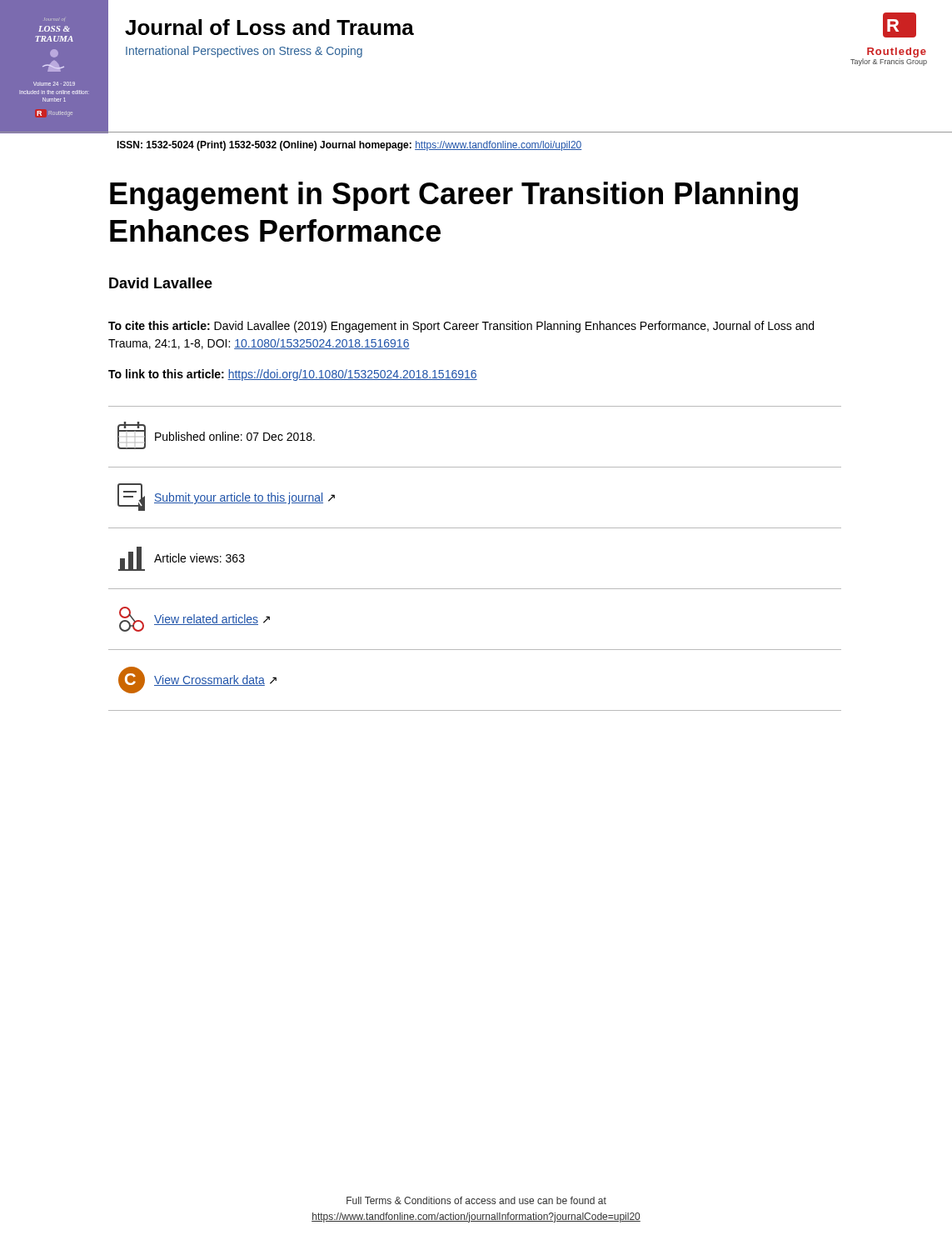Screen dimensions: 1250x952
Task: Find the text block with the text "ISSN: 1532-5024 (Print) 1532-5032 (Online) Journal homepage:"
Action: [x=349, y=145]
